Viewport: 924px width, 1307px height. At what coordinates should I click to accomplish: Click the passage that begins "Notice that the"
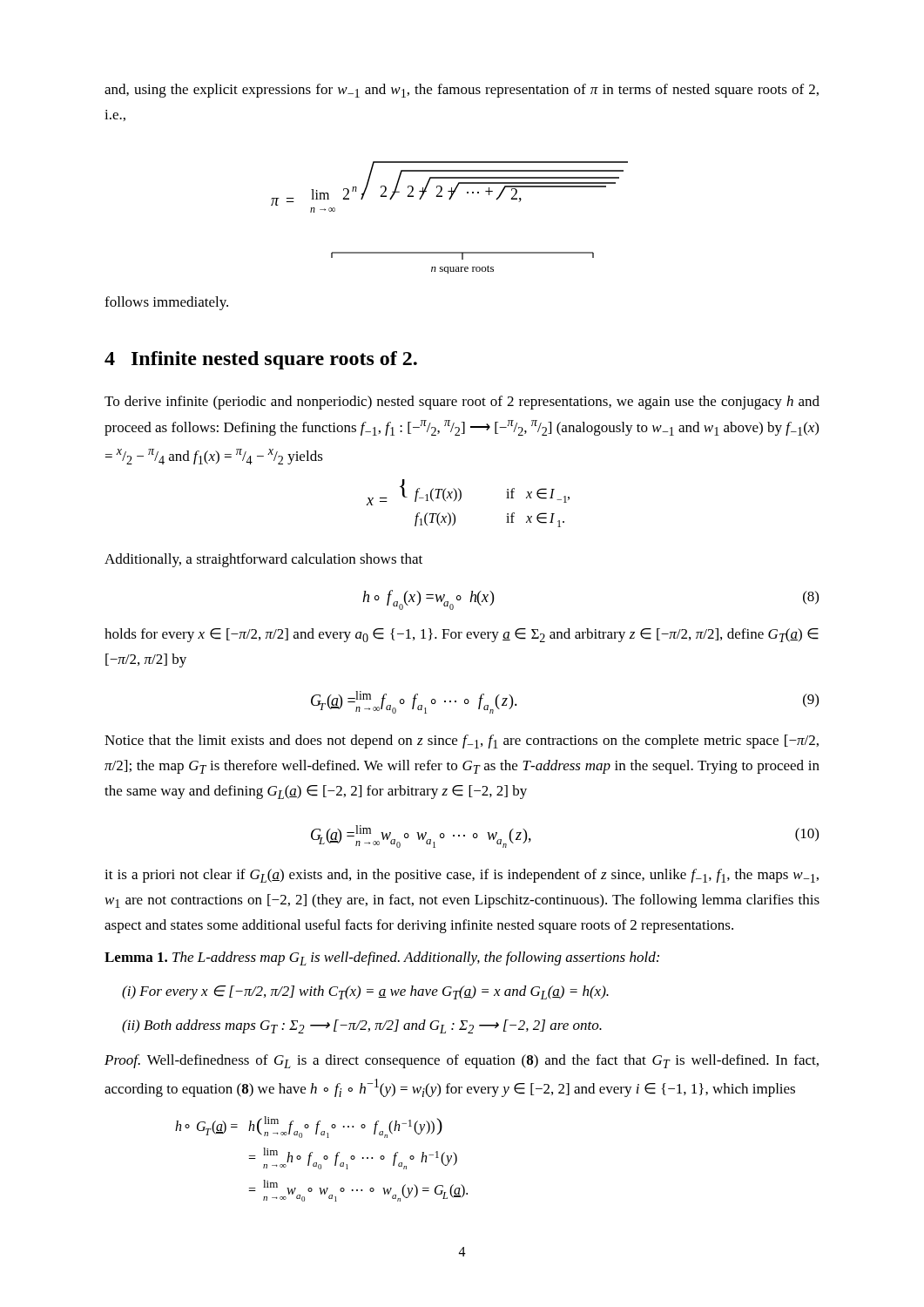tap(462, 767)
